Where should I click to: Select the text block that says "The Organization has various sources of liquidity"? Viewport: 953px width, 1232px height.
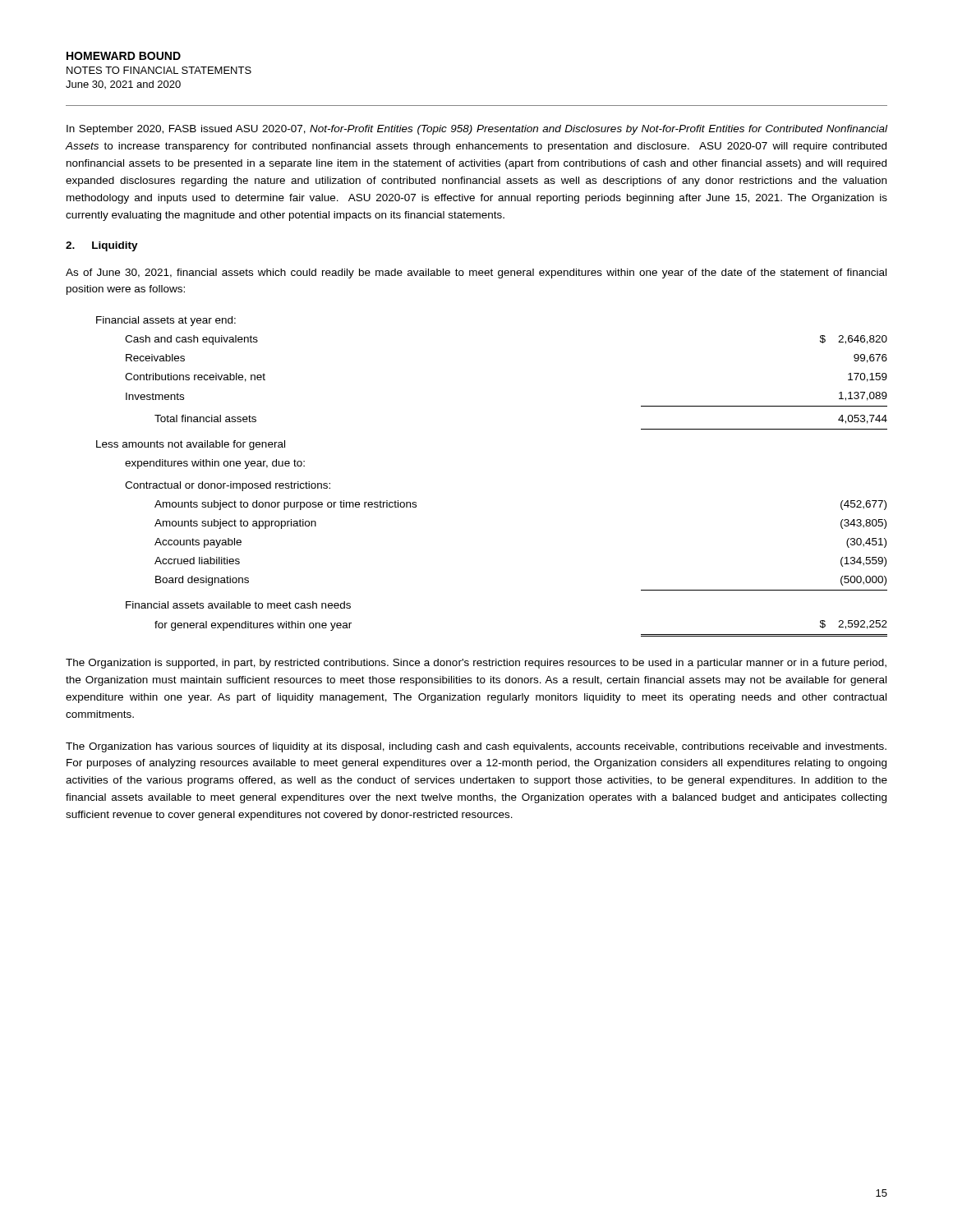(x=476, y=780)
